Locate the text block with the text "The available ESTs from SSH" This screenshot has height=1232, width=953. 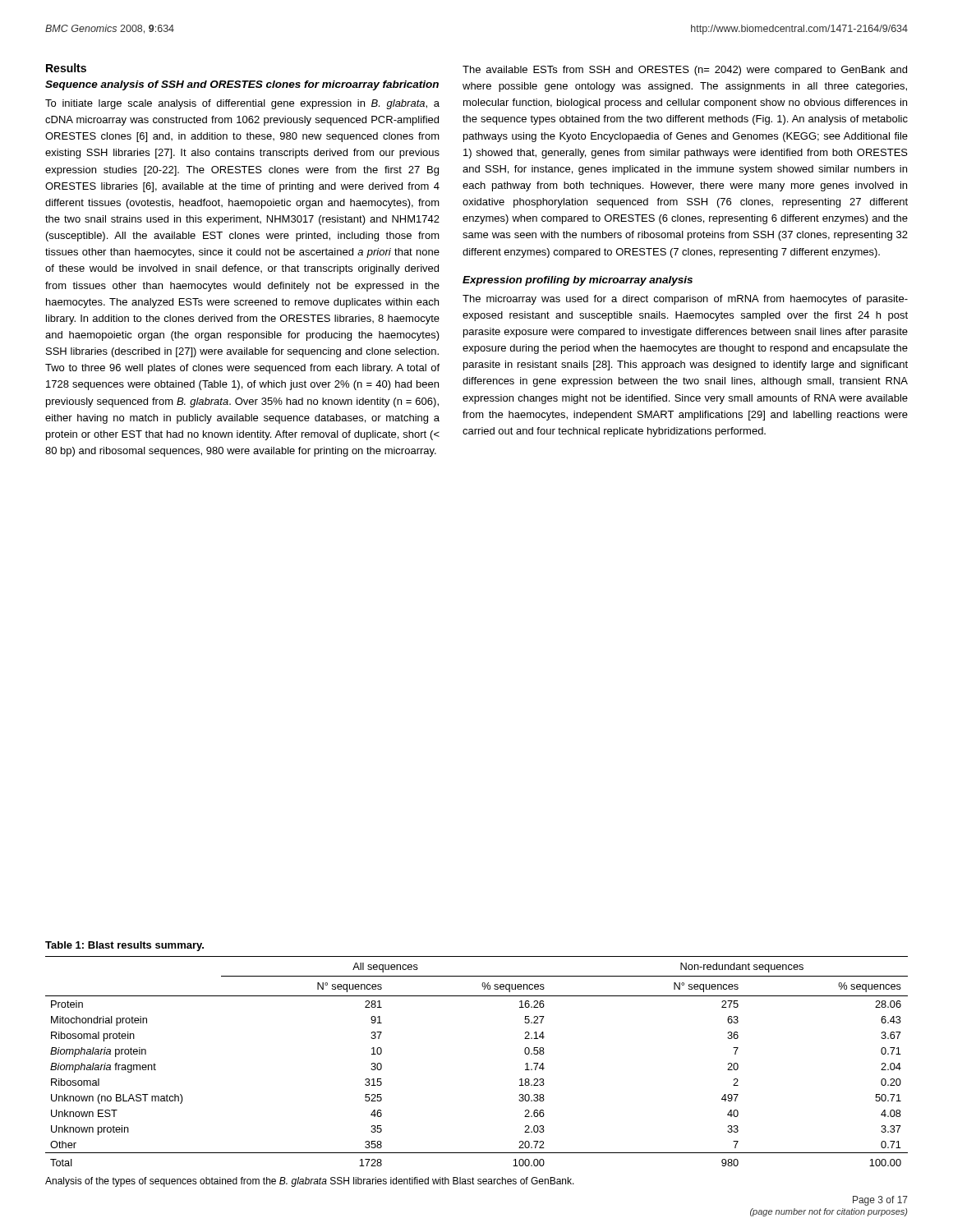685,160
